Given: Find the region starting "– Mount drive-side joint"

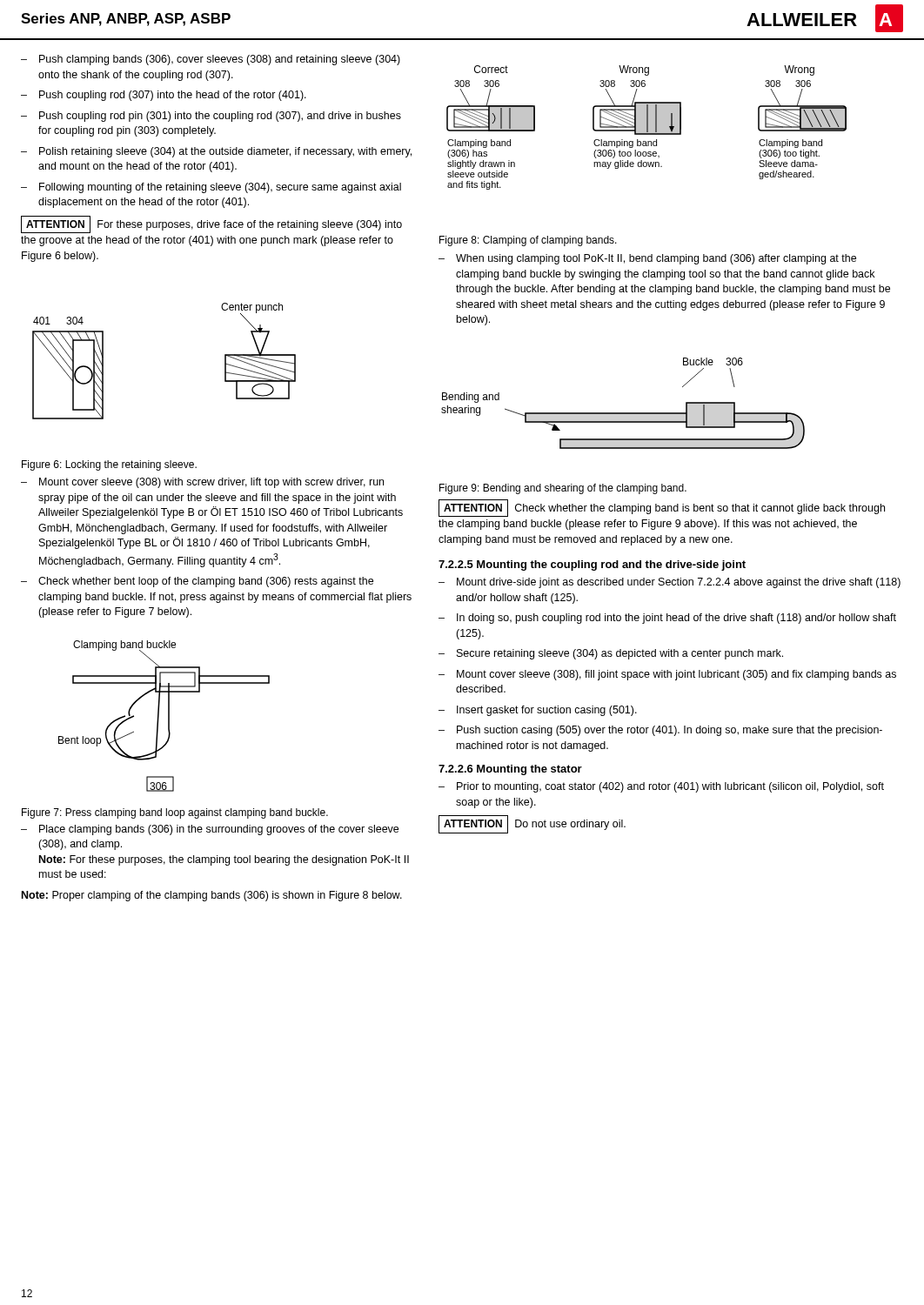Looking at the screenshot, I should coord(671,591).
